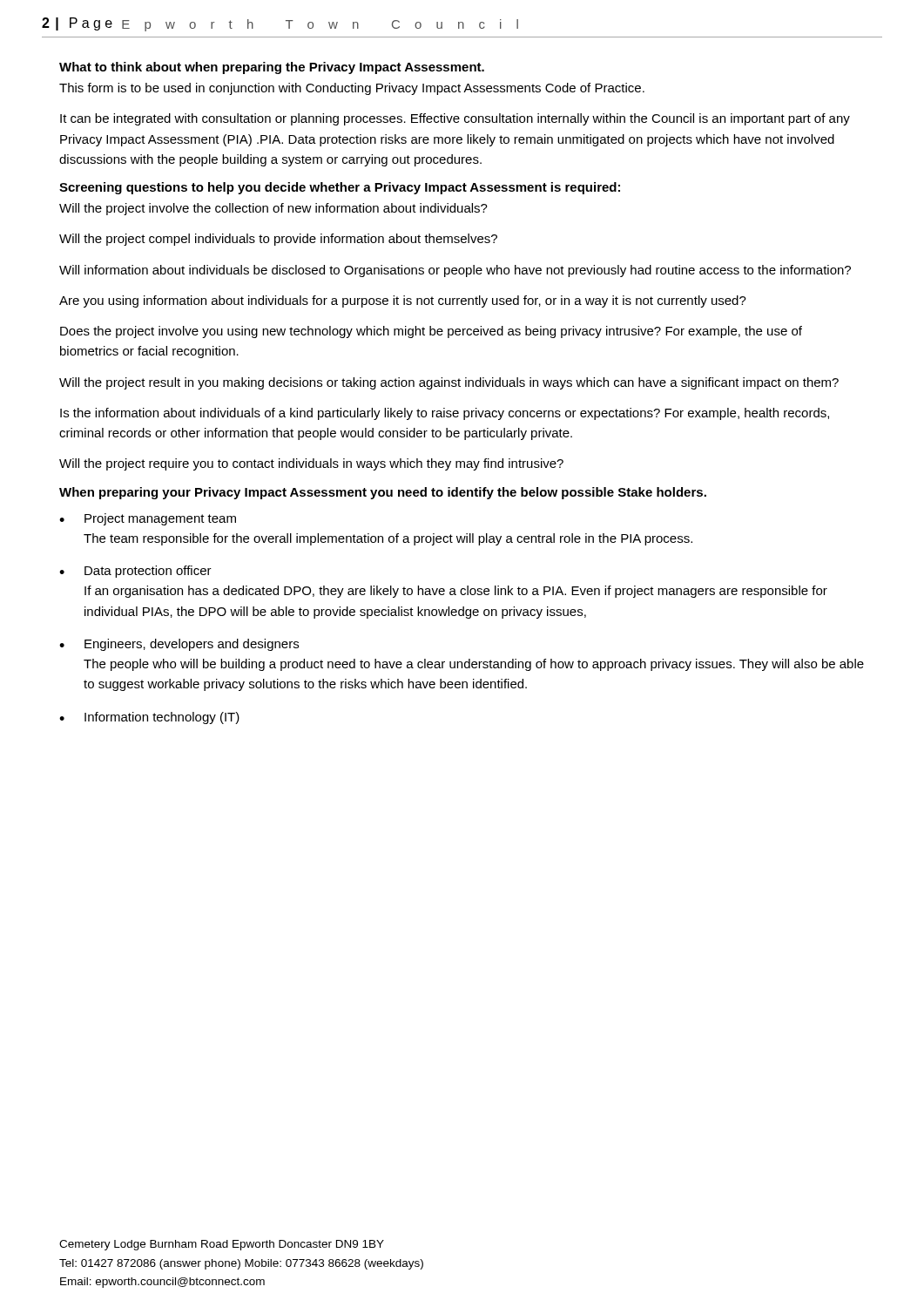Image resolution: width=924 pixels, height=1307 pixels.
Task: Select the list item containing "• Data protection officer If an organisation"
Action: pos(462,591)
